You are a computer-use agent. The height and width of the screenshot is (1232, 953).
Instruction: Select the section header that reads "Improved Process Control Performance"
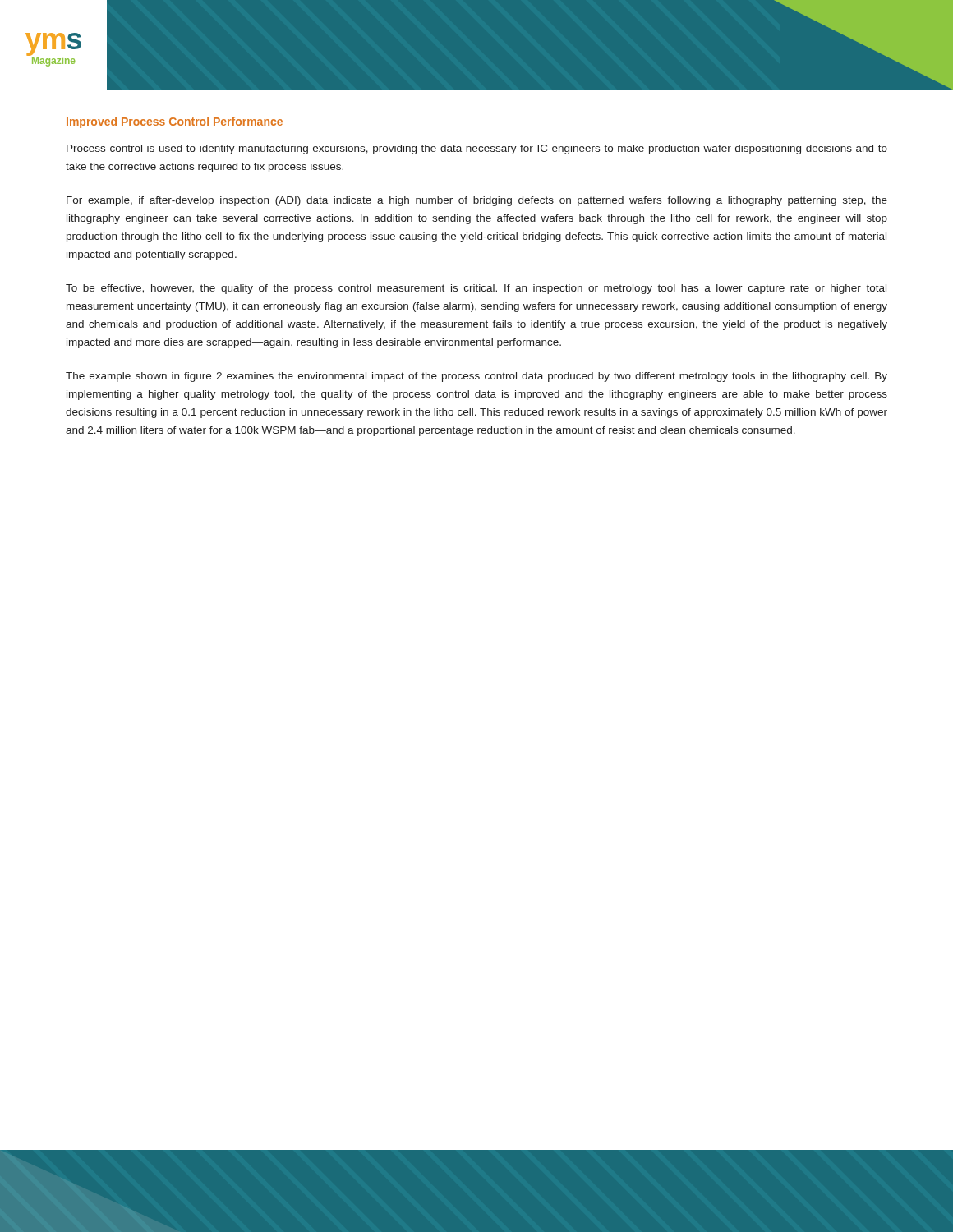pos(174,122)
